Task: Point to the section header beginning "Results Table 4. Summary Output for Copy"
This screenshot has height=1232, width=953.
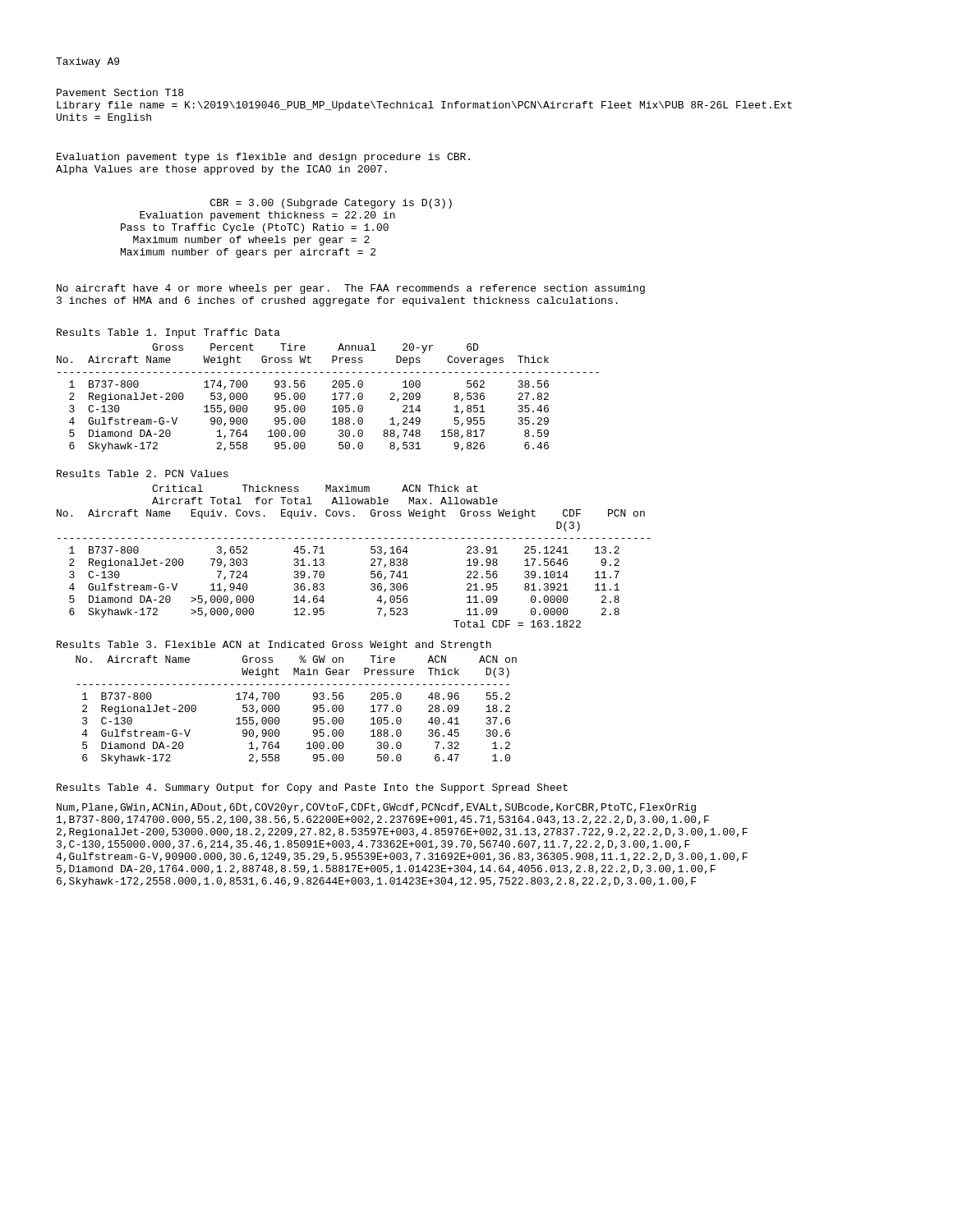Action: coord(312,788)
